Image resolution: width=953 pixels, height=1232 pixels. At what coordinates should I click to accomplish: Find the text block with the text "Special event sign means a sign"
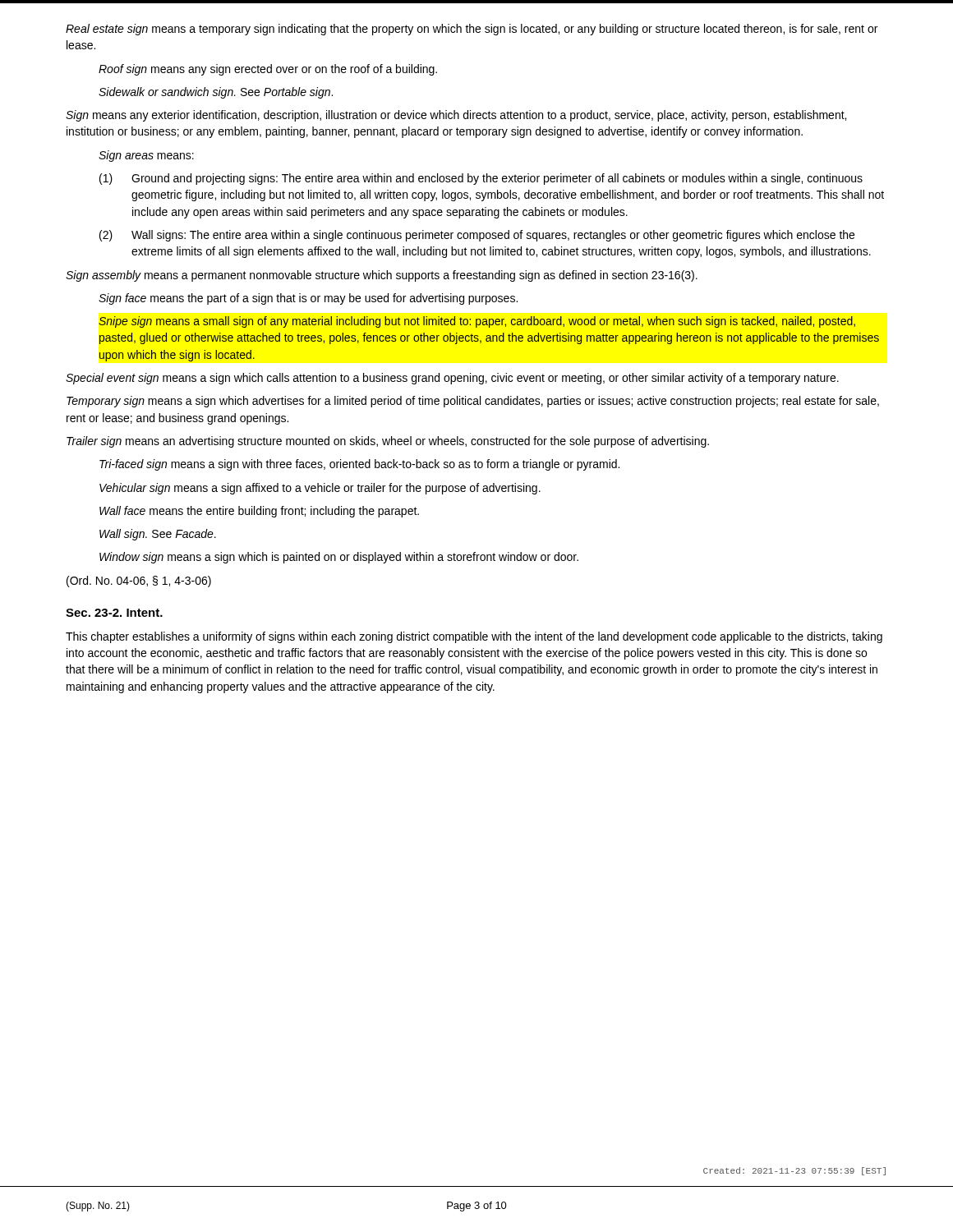point(476,378)
